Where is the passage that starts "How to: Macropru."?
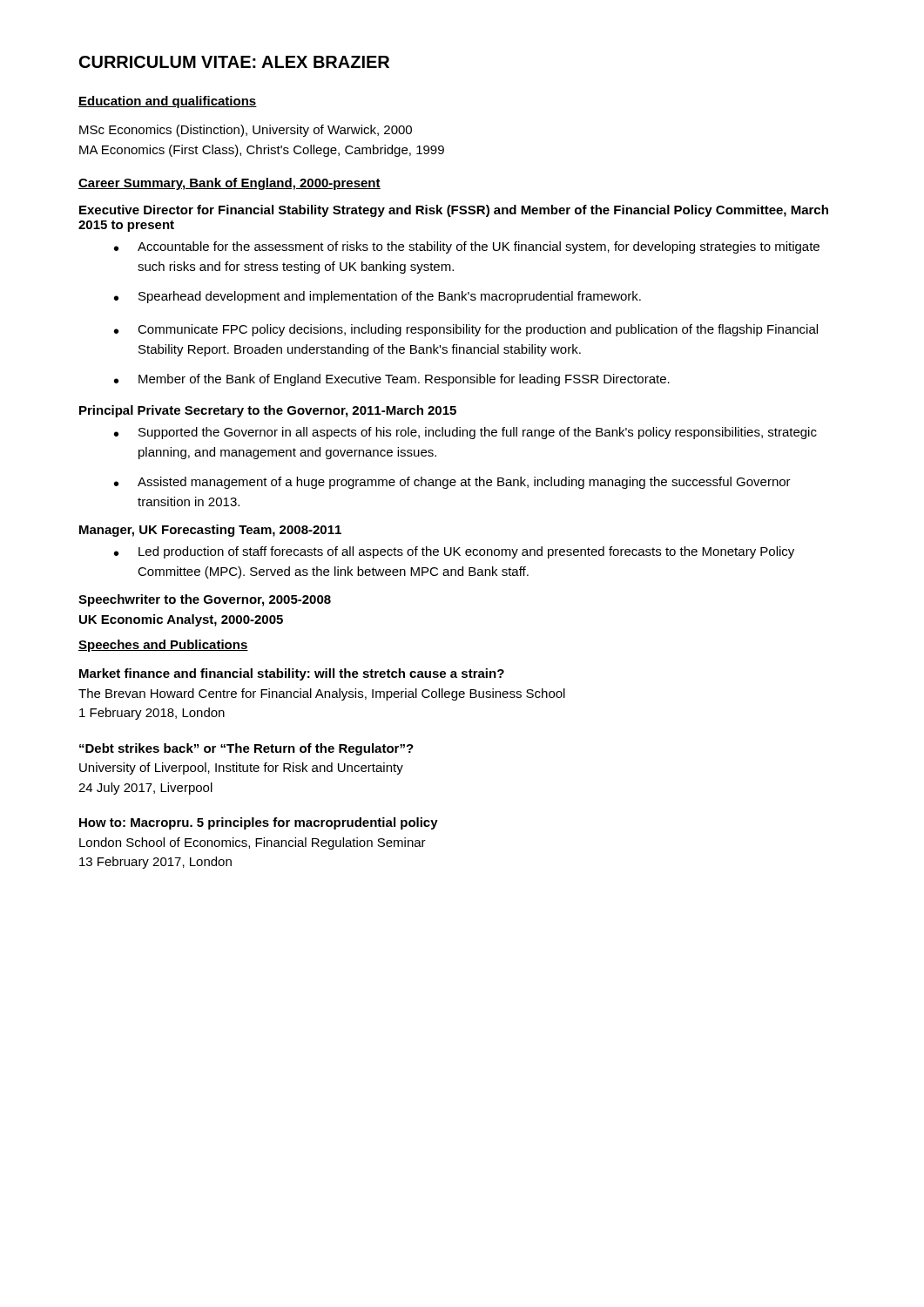The height and width of the screenshot is (1307, 924). click(x=258, y=842)
